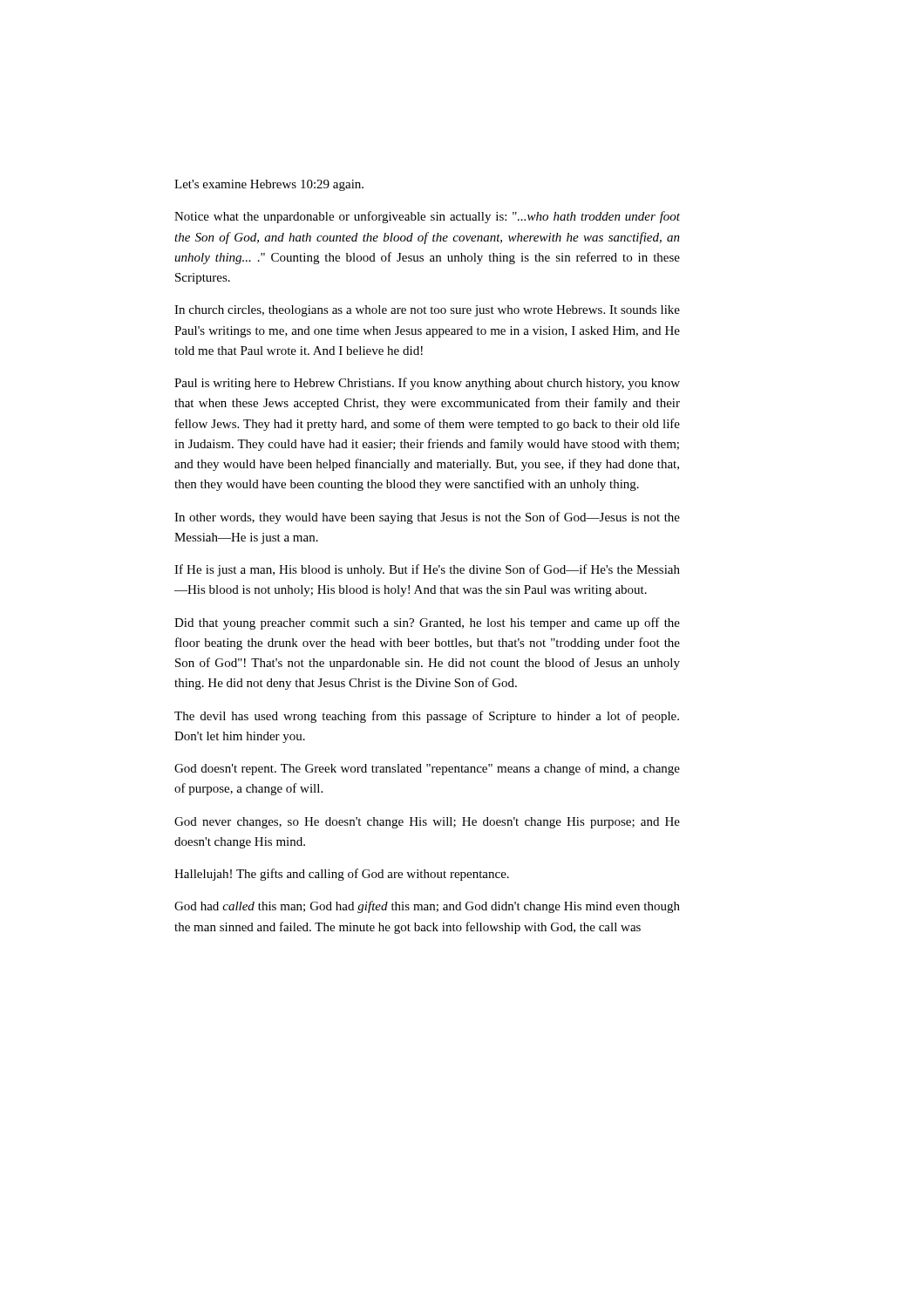924x1308 pixels.
Task: Find the text block with the text "In other words, they"
Action: tap(427, 527)
